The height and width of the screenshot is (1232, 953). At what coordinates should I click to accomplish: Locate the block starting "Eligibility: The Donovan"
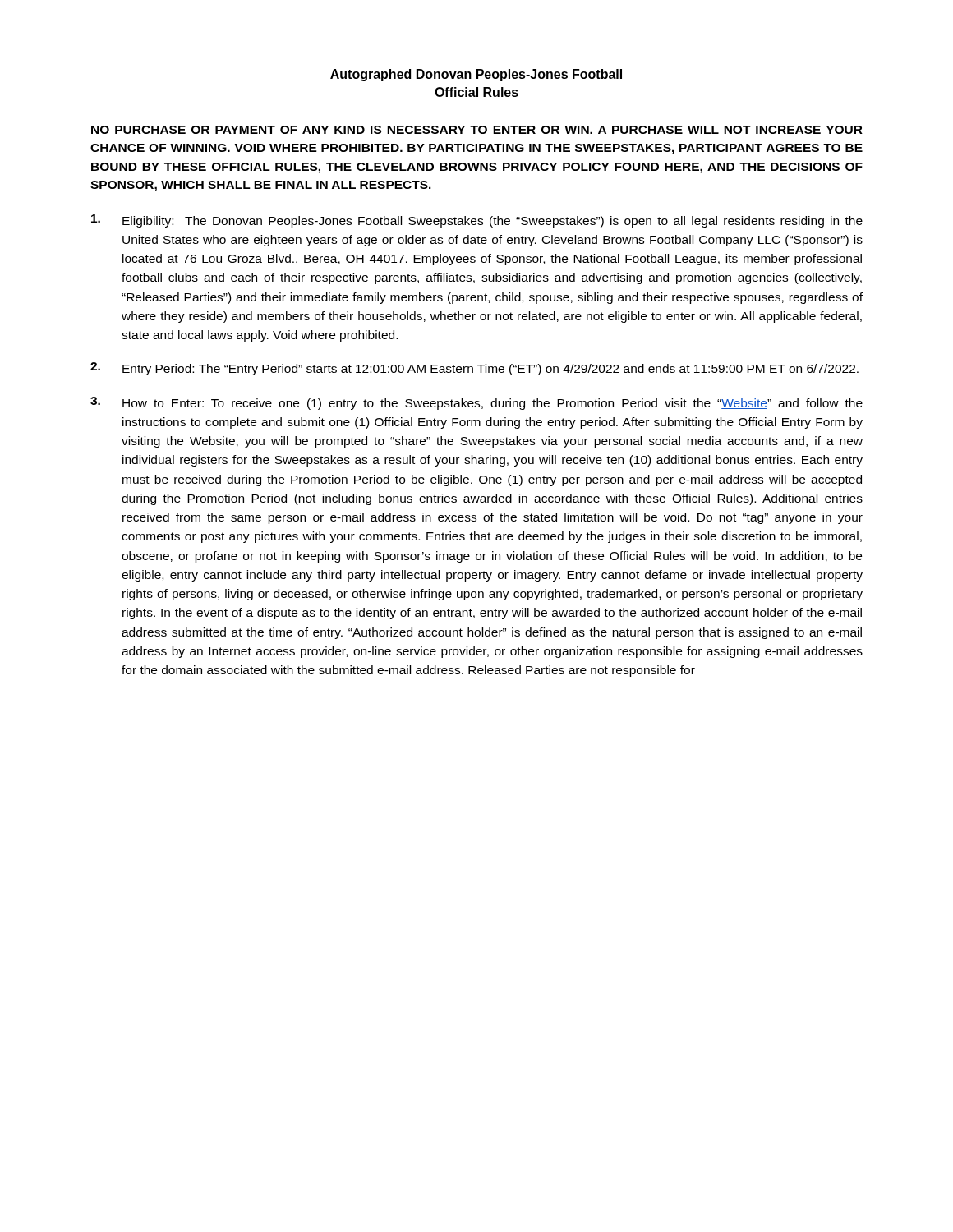[x=476, y=278]
